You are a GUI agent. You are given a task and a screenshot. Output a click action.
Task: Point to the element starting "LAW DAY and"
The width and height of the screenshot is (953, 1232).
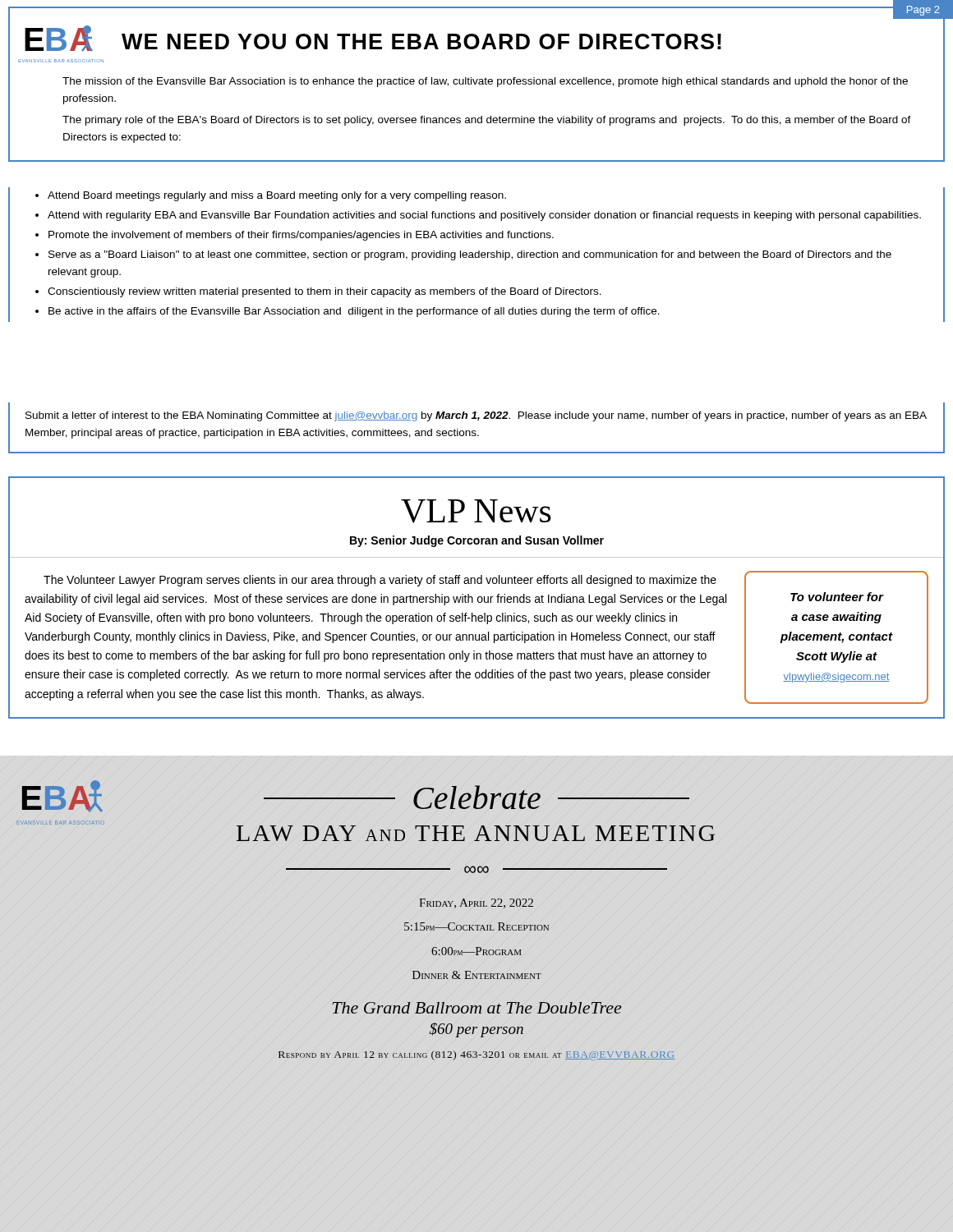click(476, 832)
